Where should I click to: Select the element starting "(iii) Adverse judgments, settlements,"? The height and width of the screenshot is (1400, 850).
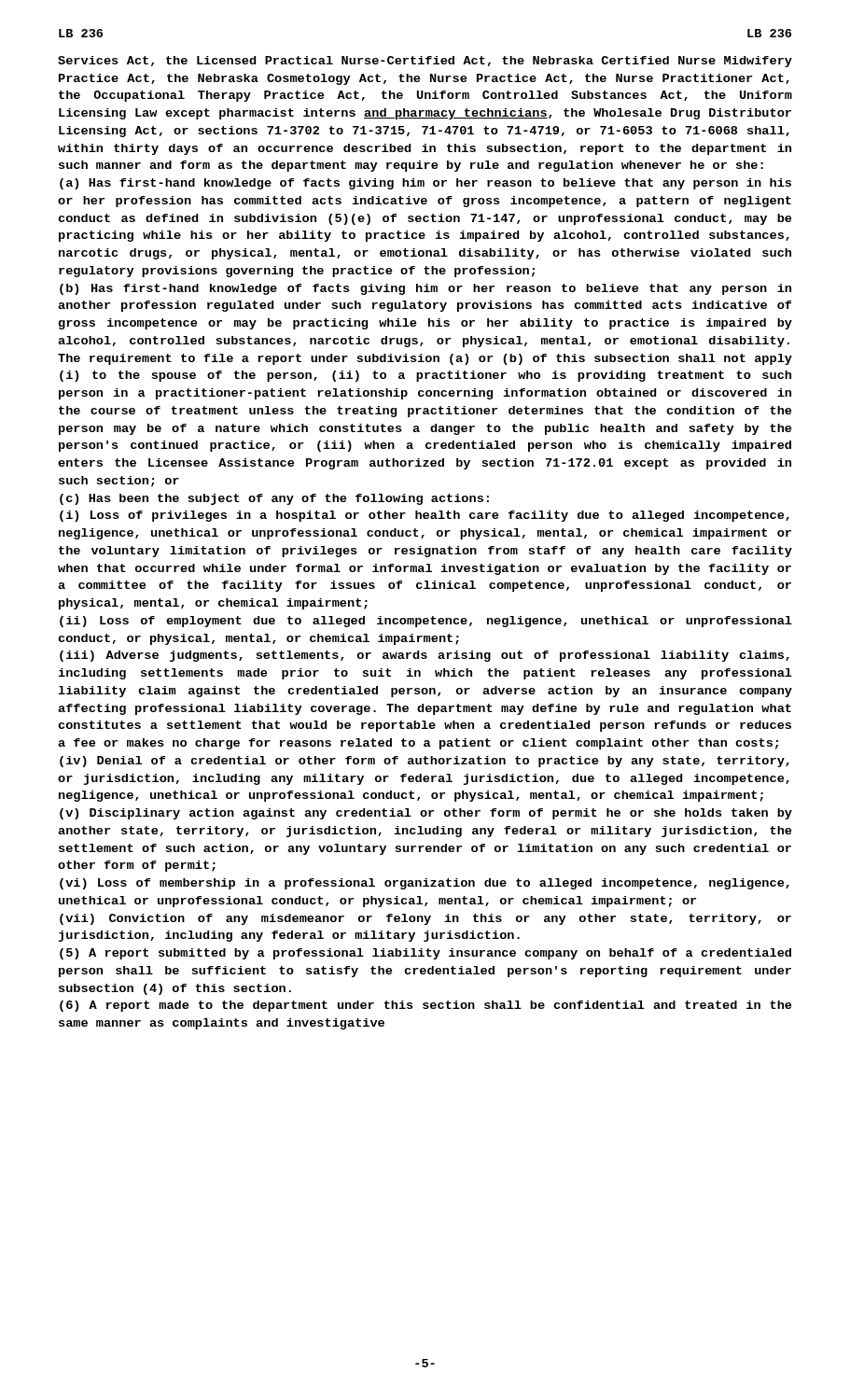(425, 700)
